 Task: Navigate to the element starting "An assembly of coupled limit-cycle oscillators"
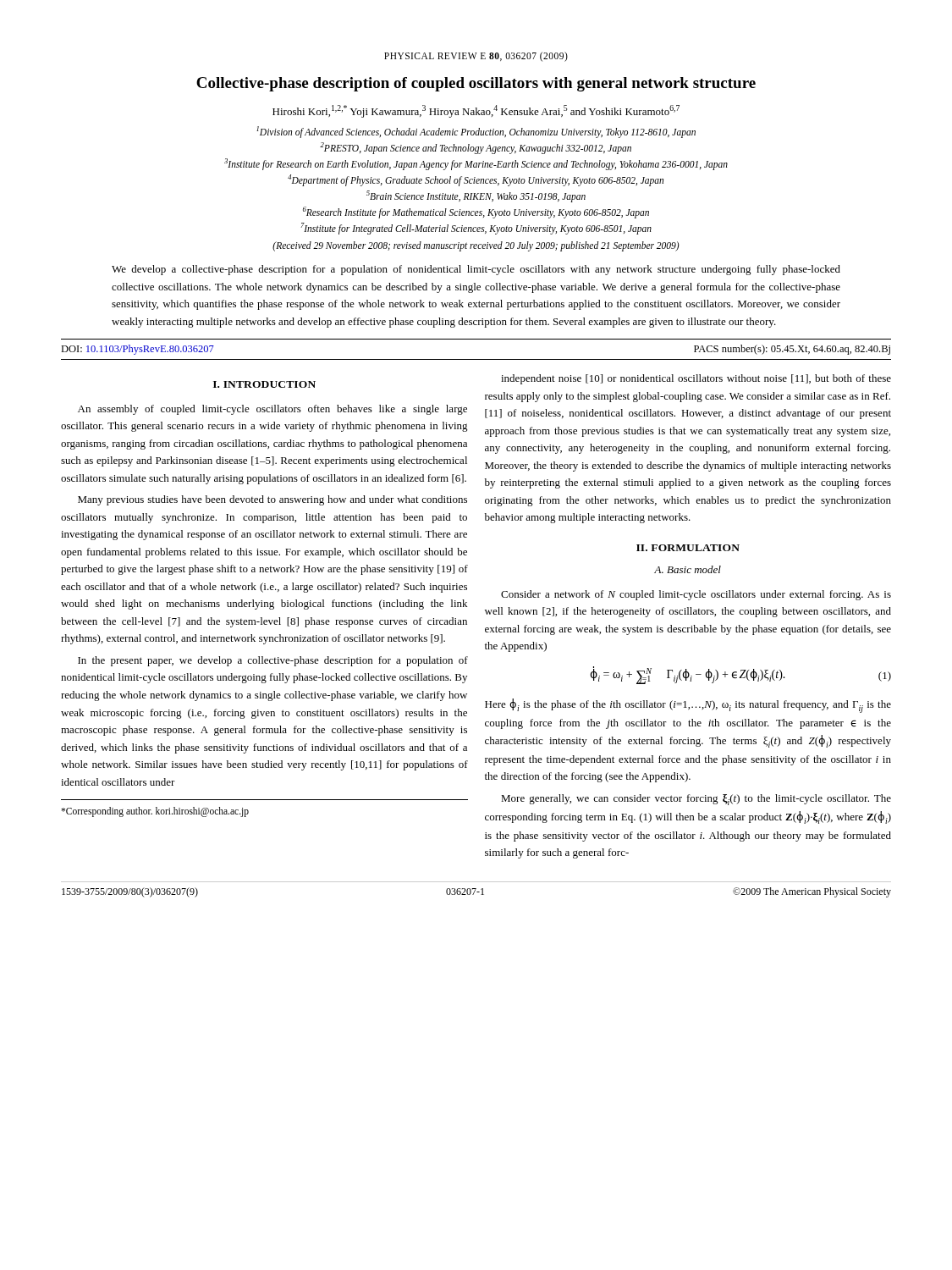(264, 596)
